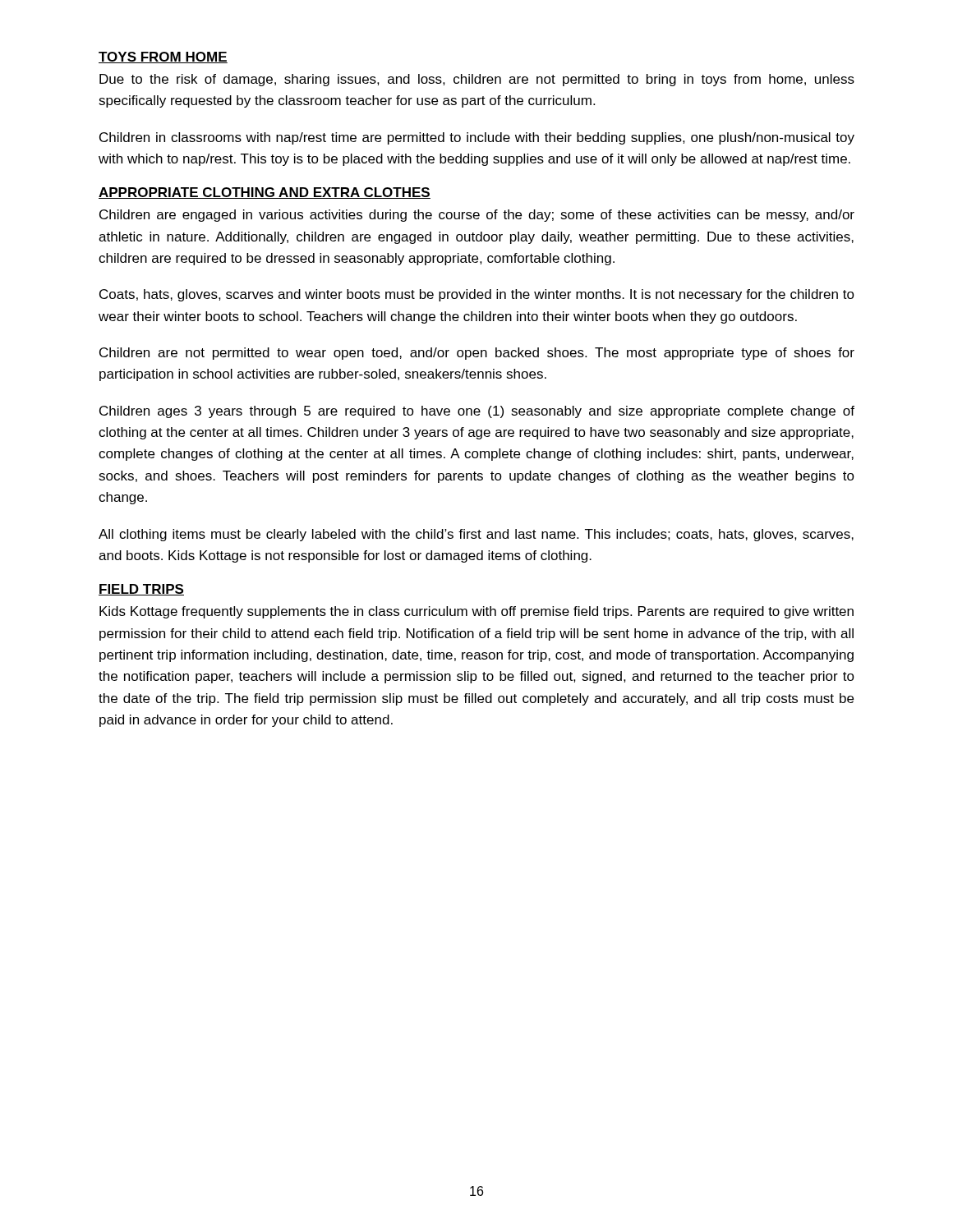Viewport: 953px width, 1232px height.
Task: Locate the text block containing "Children in classrooms with nap/rest time are permitted"
Action: (x=476, y=148)
